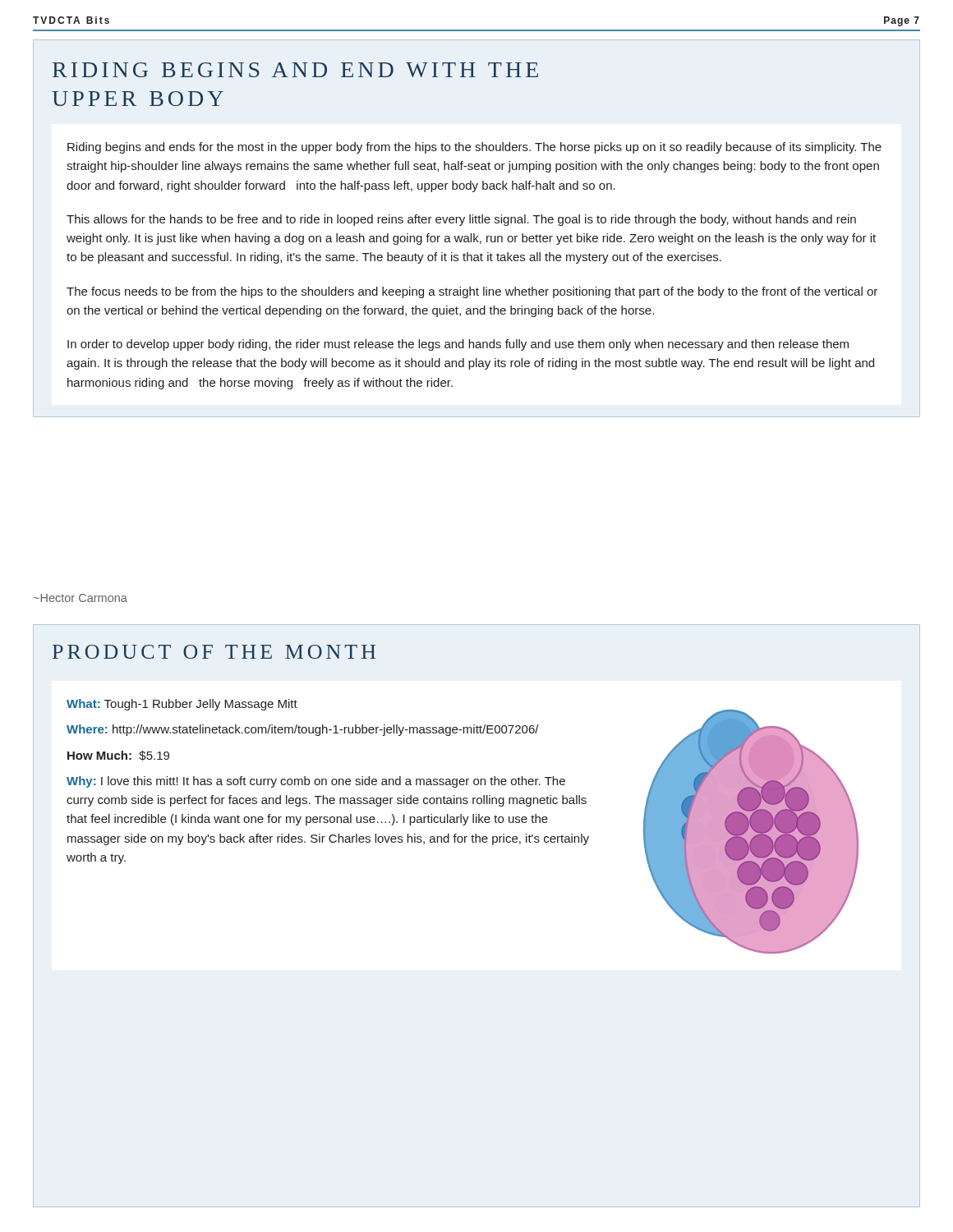Click the title that begins "Riding Begins and End with theUpper"
The width and height of the screenshot is (953, 1232).
click(x=476, y=230)
